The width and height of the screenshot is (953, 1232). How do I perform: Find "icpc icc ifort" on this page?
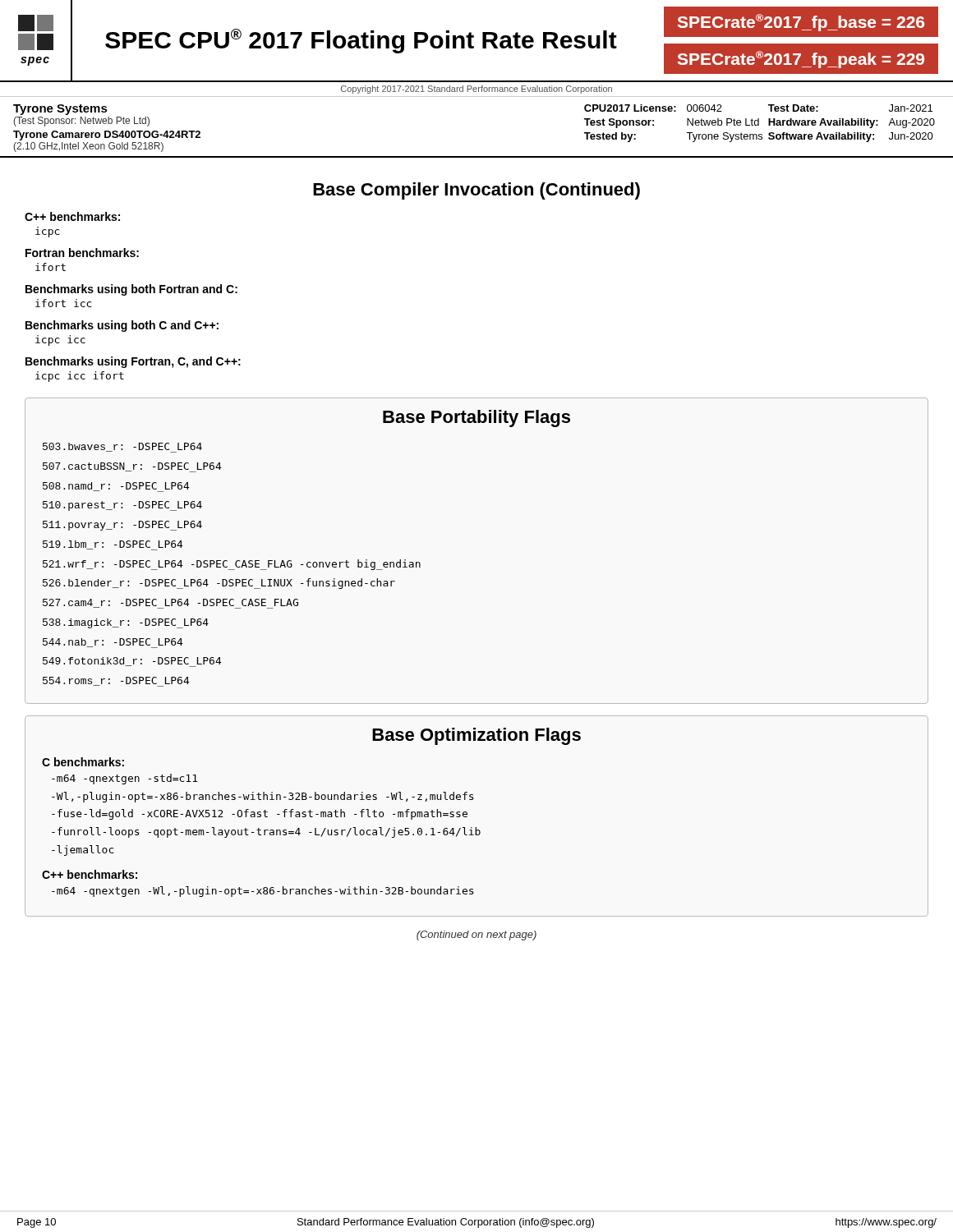click(80, 376)
